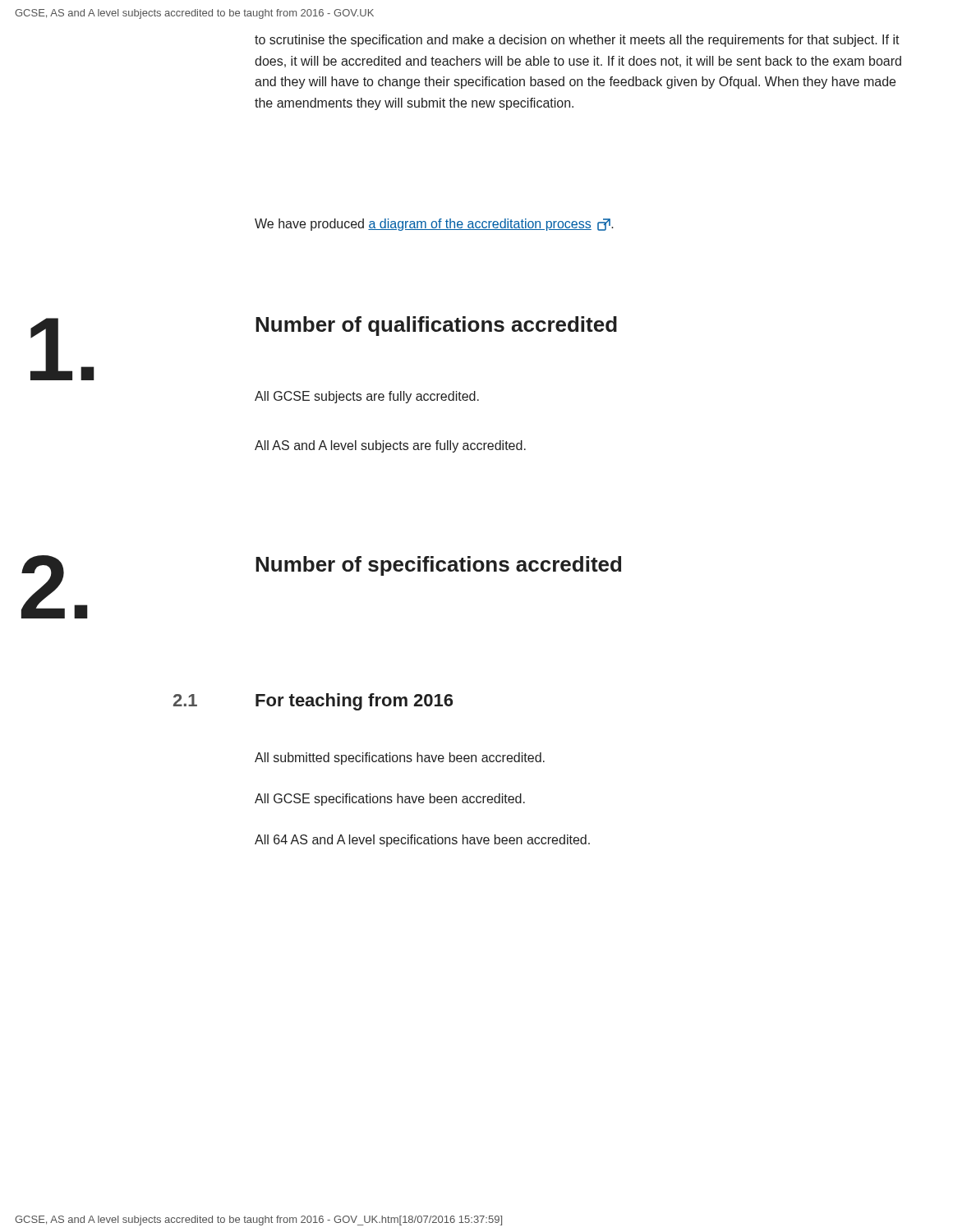Locate the block of text that opens with "to scrutinise the specification"
The width and height of the screenshot is (953, 1232).
click(x=578, y=71)
